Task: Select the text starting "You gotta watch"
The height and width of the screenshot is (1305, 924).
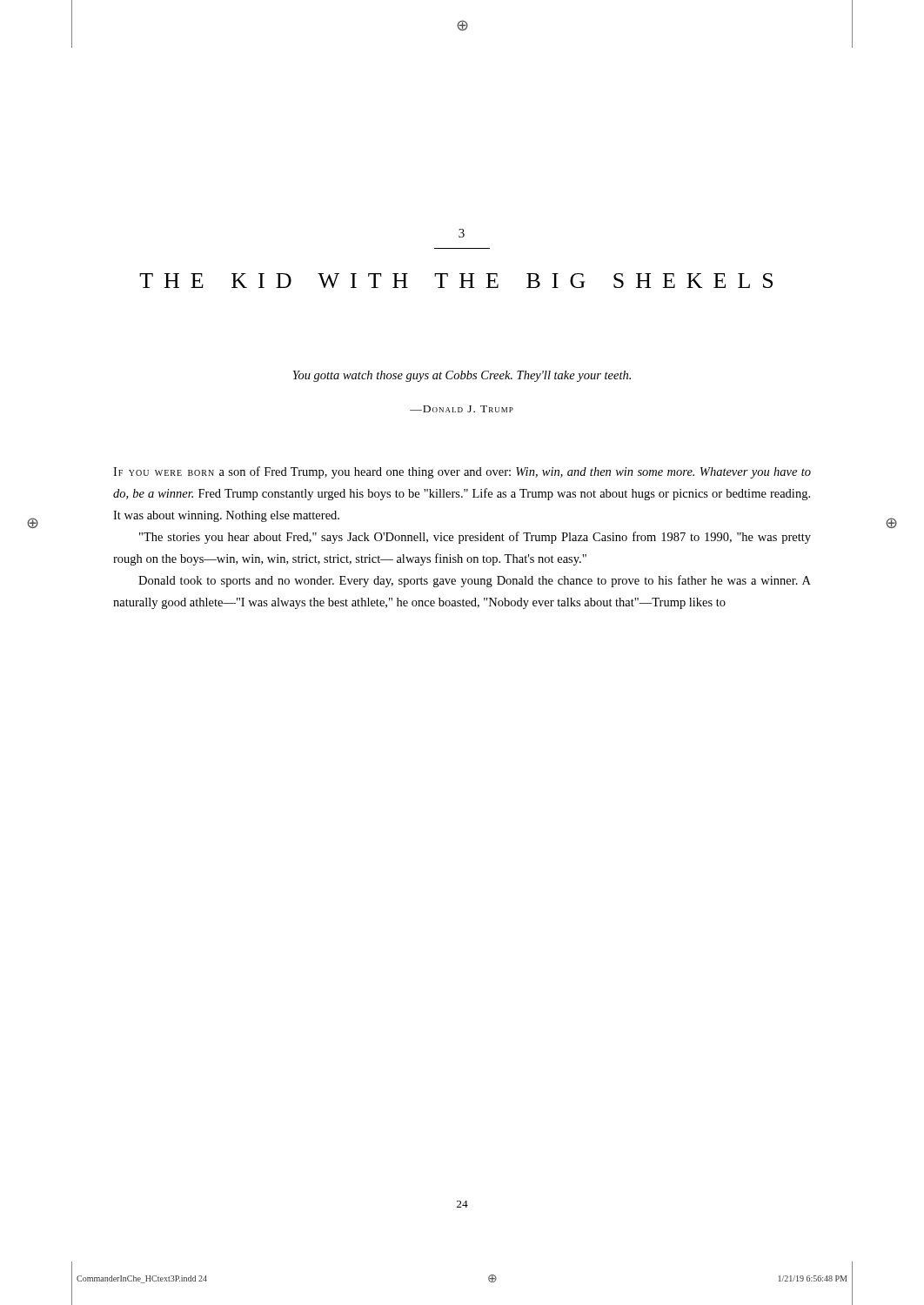Action: (462, 375)
